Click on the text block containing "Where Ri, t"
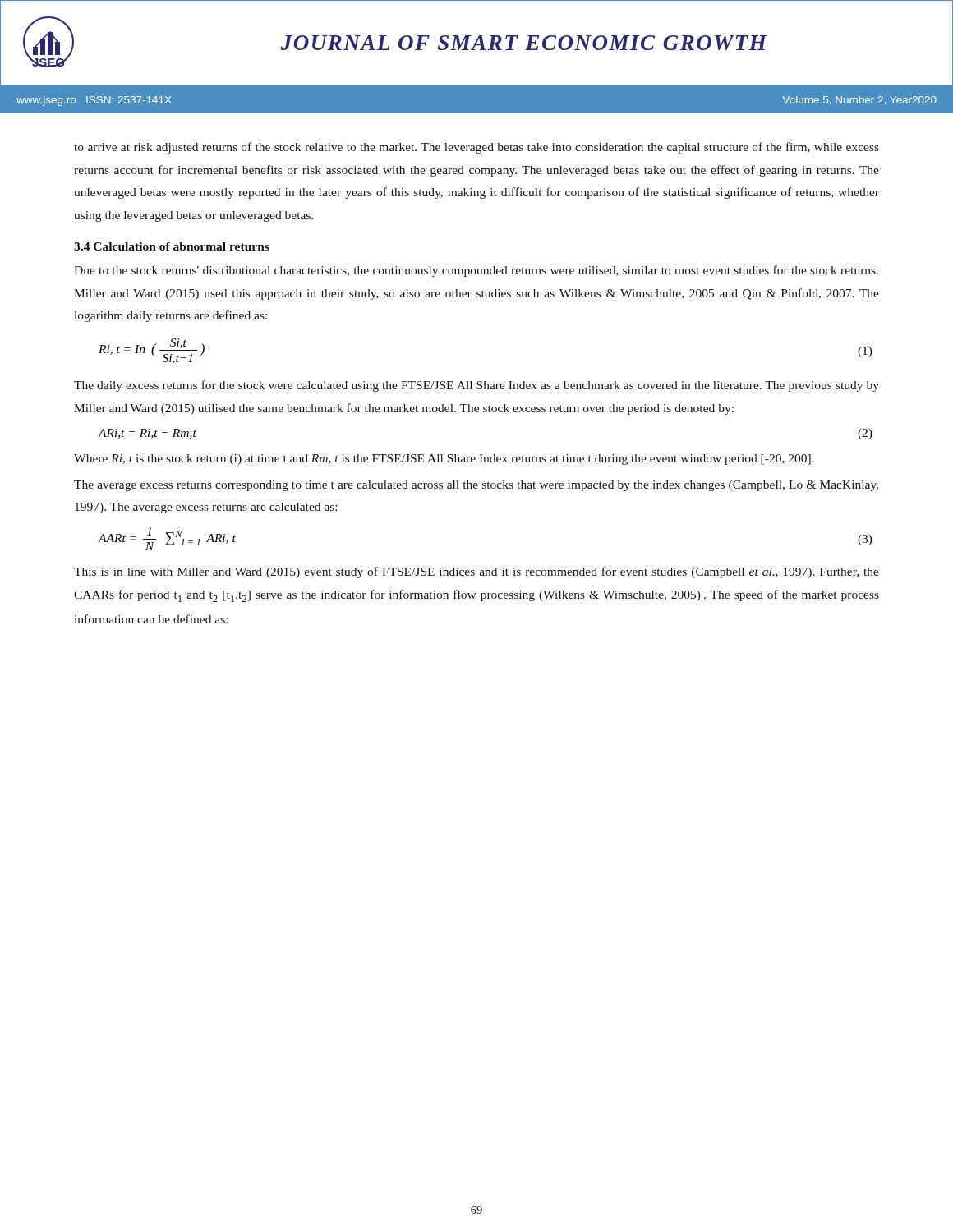This screenshot has height=1232, width=953. (444, 458)
